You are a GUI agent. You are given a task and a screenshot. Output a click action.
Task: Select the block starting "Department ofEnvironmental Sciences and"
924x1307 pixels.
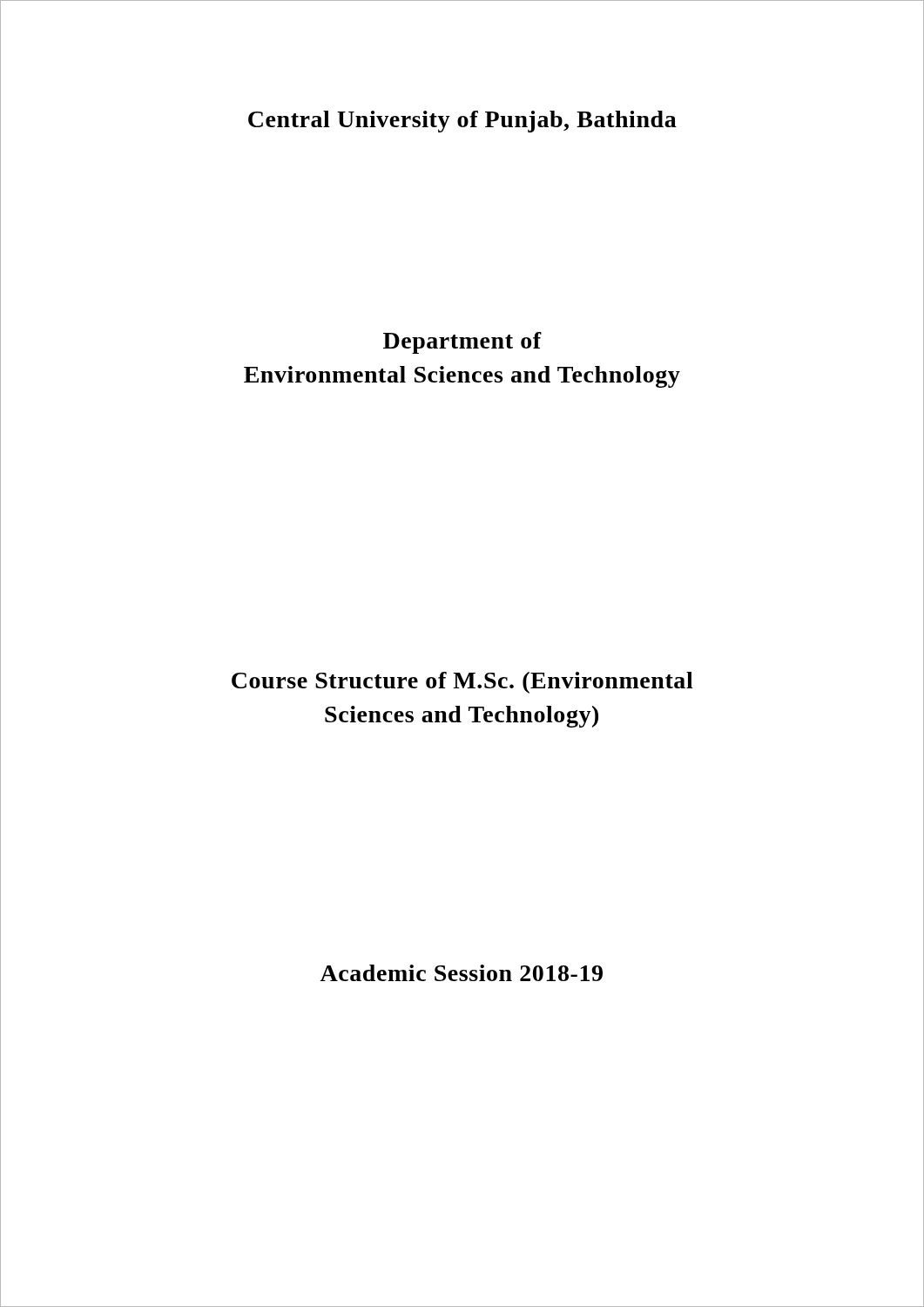click(462, 357)
